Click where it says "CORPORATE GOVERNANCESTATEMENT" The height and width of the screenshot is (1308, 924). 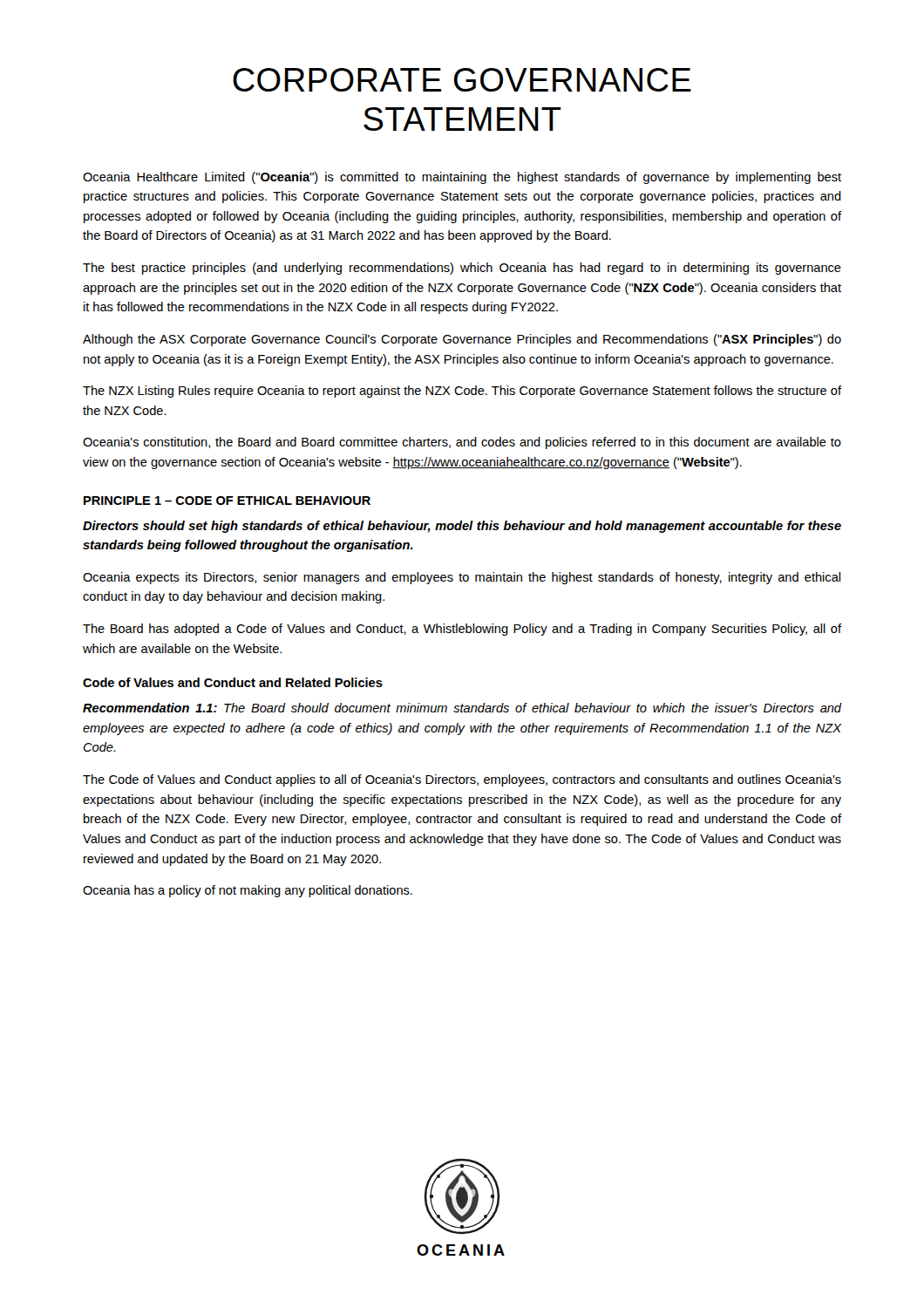[x=462, y=100]
